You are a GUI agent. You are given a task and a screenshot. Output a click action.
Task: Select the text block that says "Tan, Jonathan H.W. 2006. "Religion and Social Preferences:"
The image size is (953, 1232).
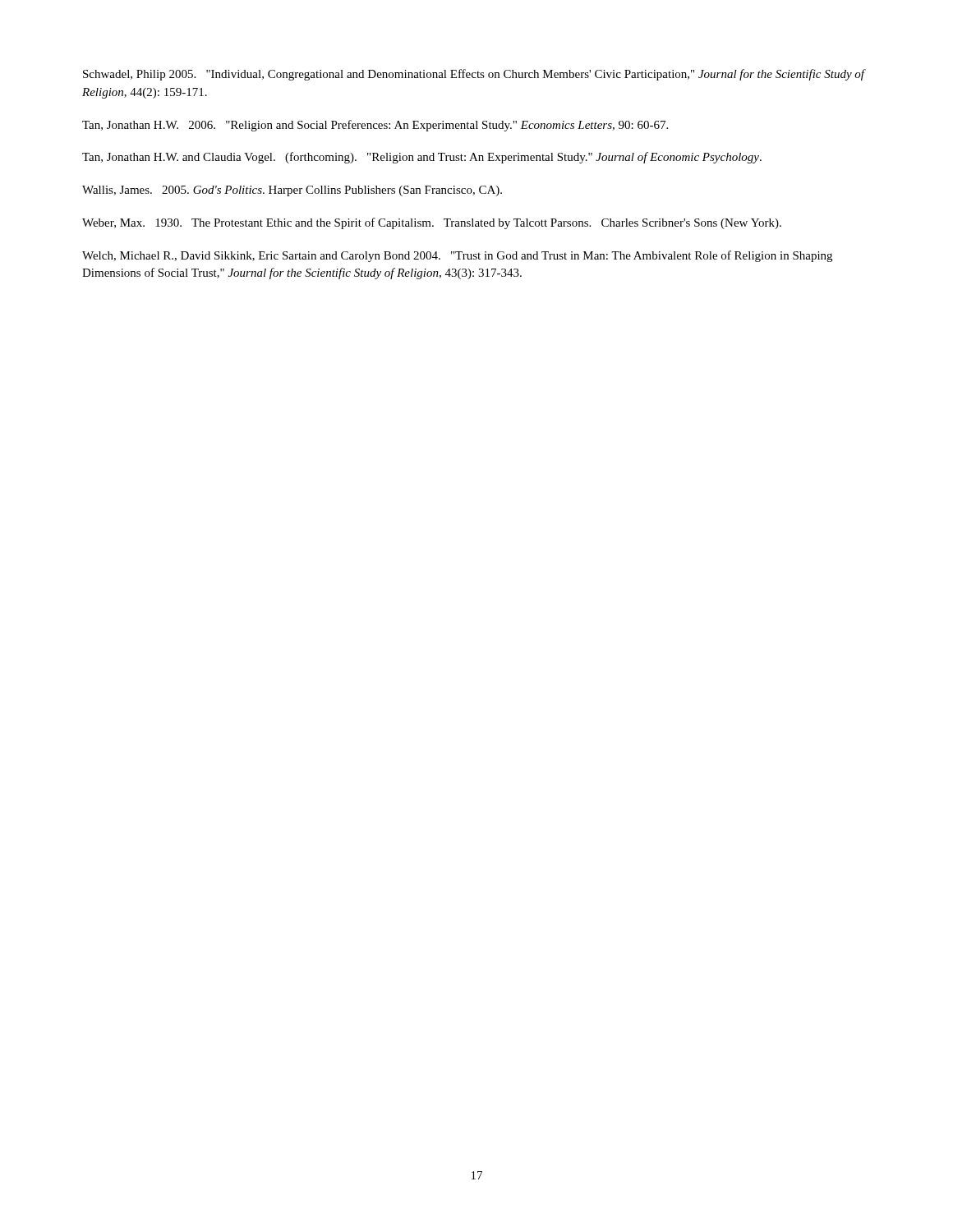(375, 124)
